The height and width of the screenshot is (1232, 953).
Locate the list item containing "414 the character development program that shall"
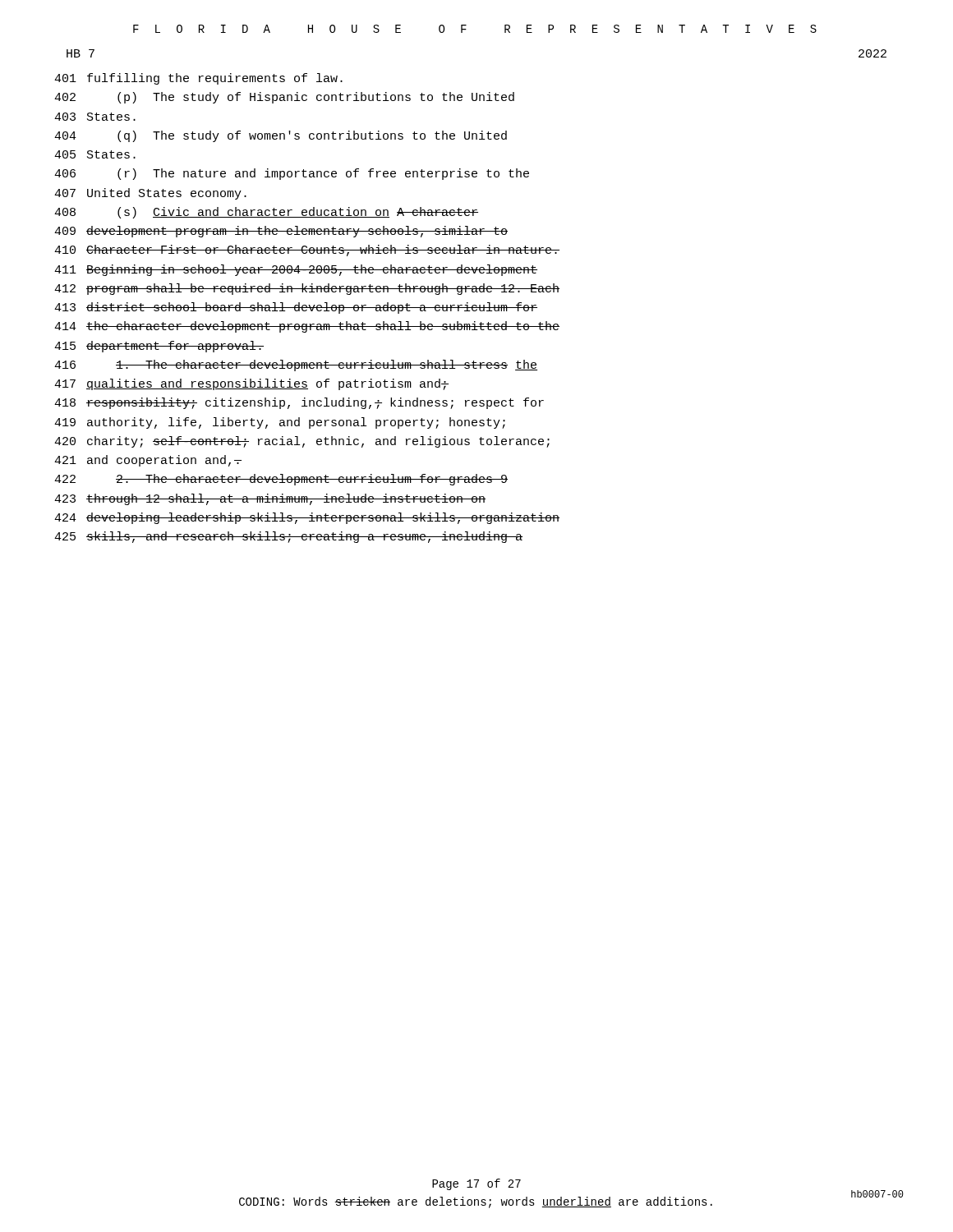(x=466, y=328)
